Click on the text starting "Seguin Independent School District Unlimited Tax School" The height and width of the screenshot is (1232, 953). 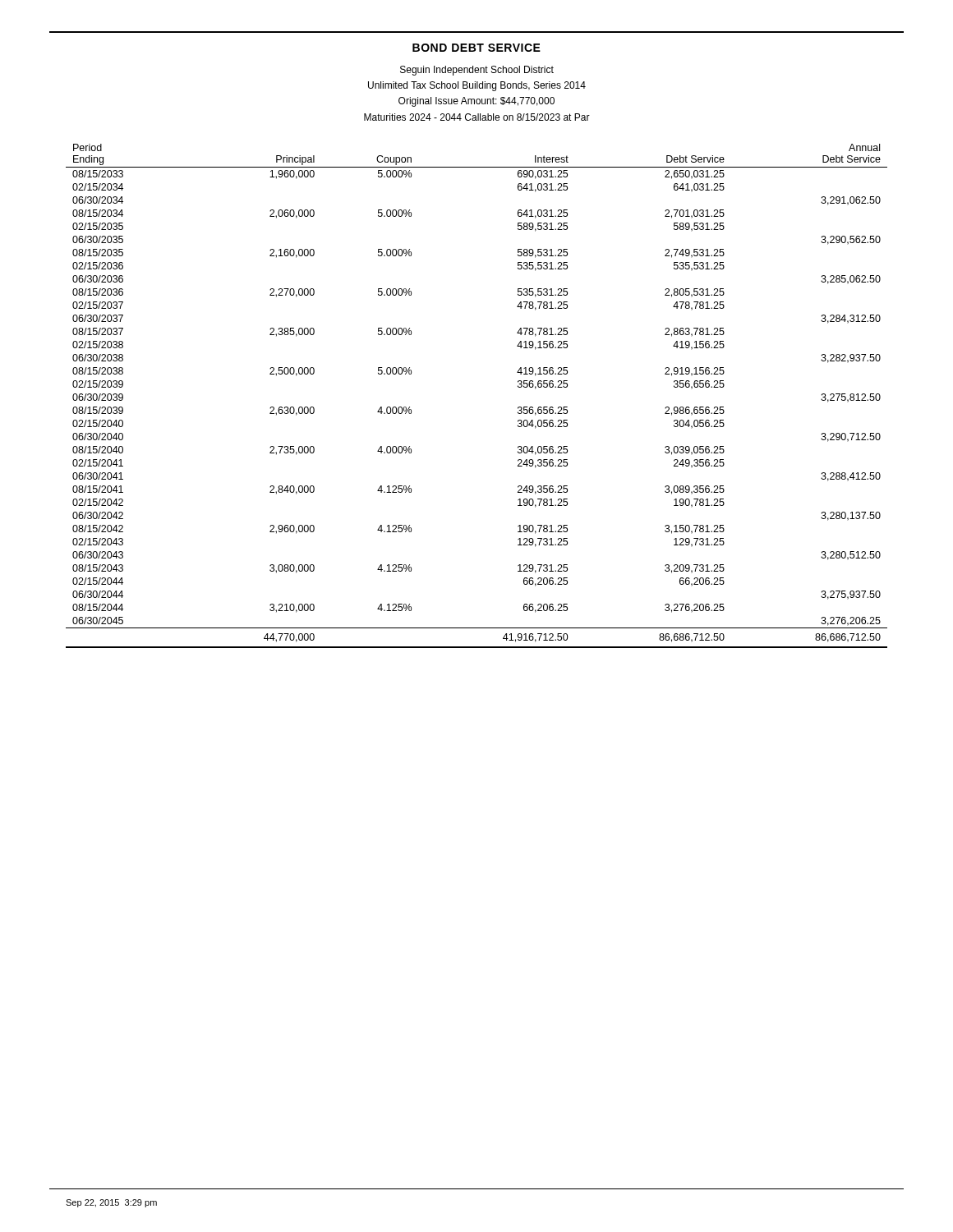pos(476,93)
